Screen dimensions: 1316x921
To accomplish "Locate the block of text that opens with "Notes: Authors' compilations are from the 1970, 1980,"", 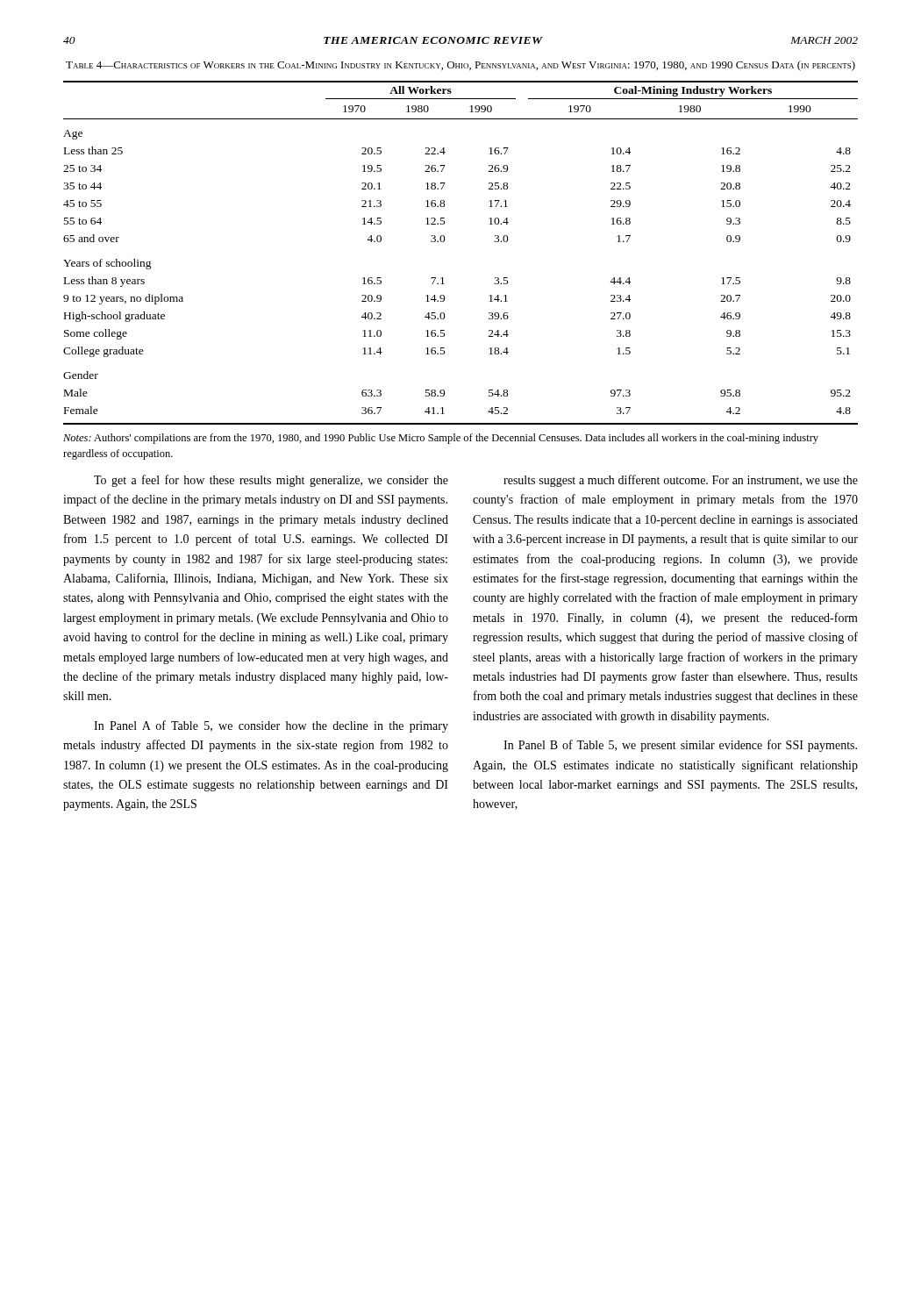I will [441, 446].
